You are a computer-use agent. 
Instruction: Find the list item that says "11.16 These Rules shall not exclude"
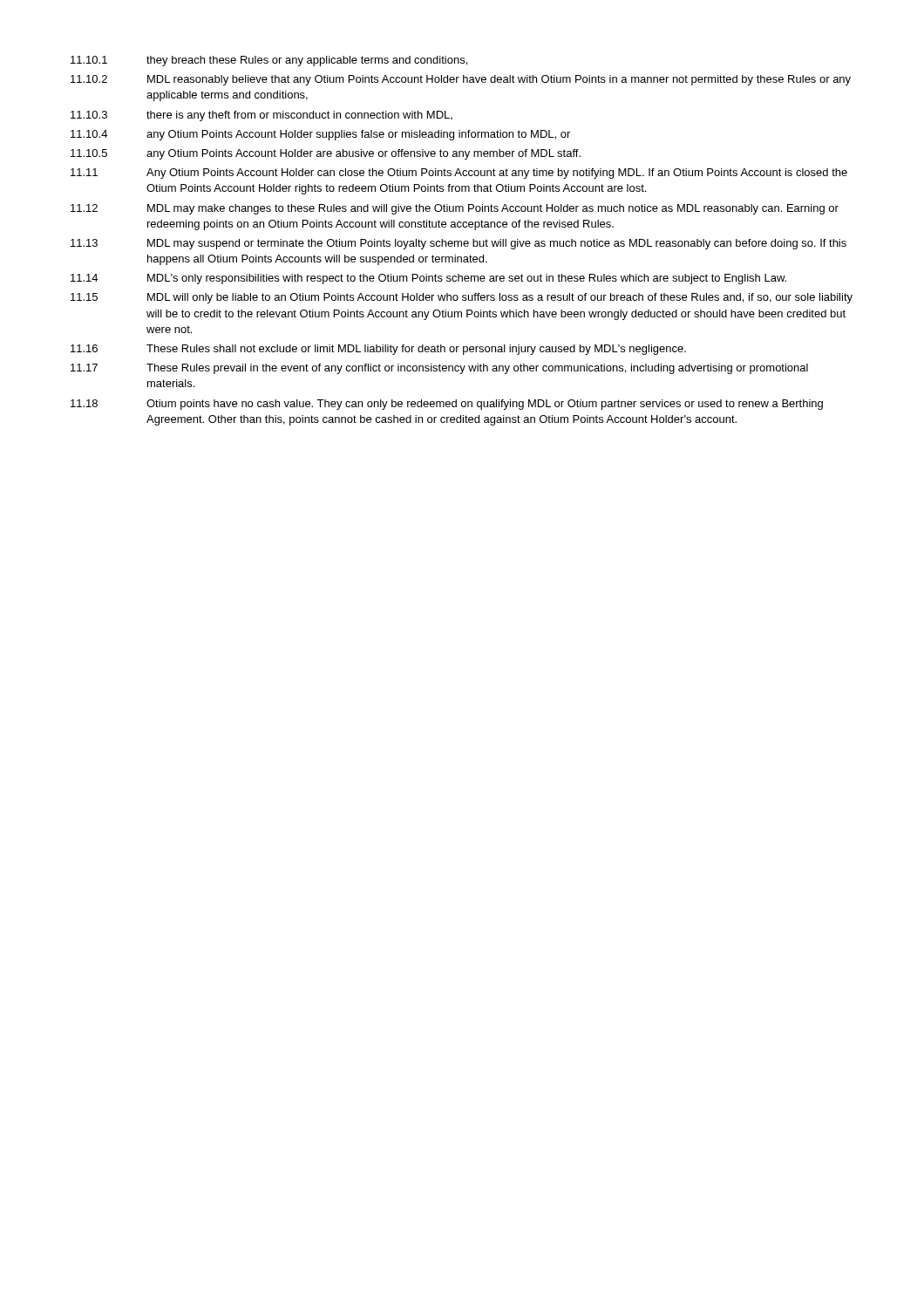462,349
